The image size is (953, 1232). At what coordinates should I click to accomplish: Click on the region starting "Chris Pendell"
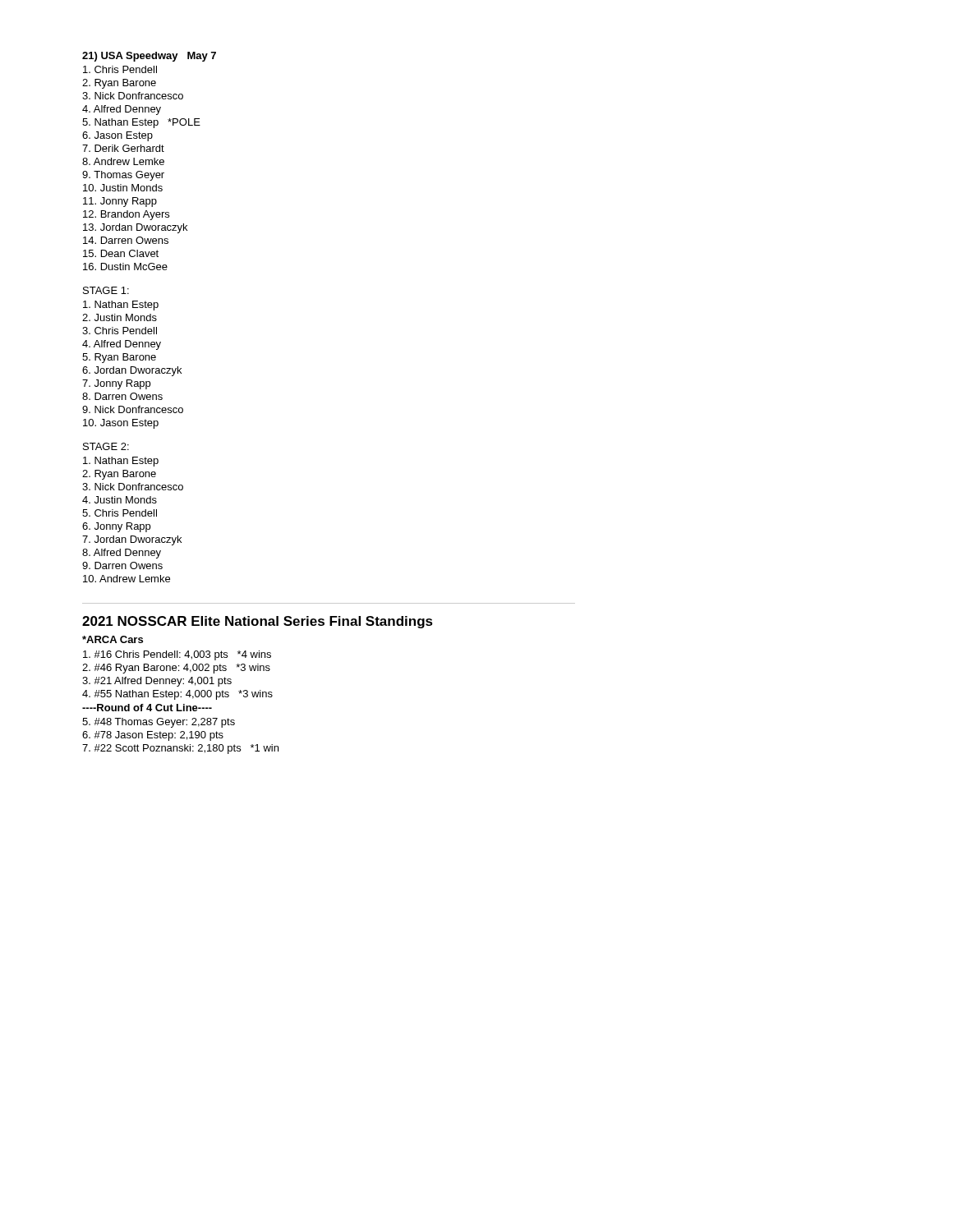pos(120,69)
